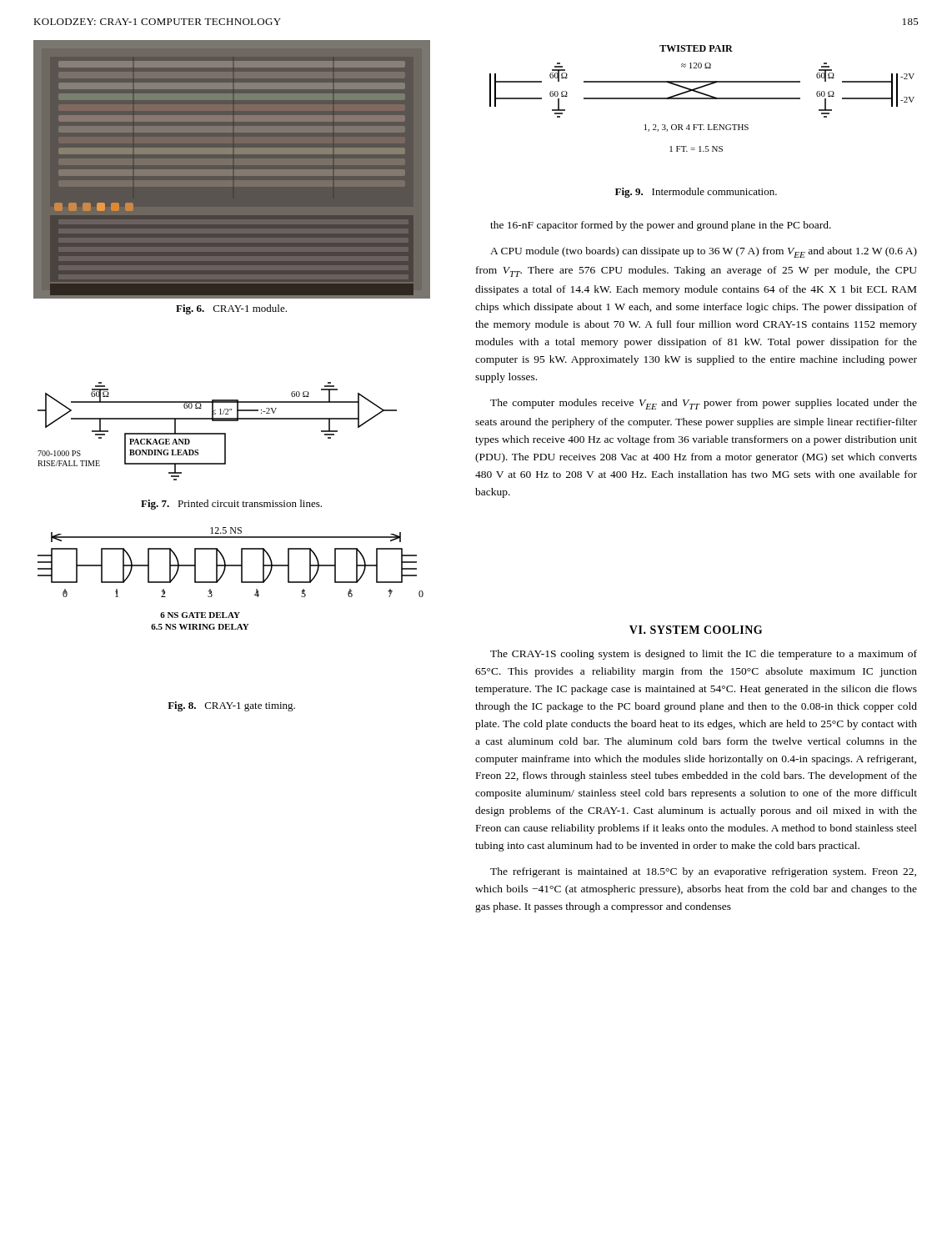The width and height of the screenshot is (952, 1251).
Task: Locate the region starting "VI. SYSTEM COOLING"
Action: coord(696,630)
